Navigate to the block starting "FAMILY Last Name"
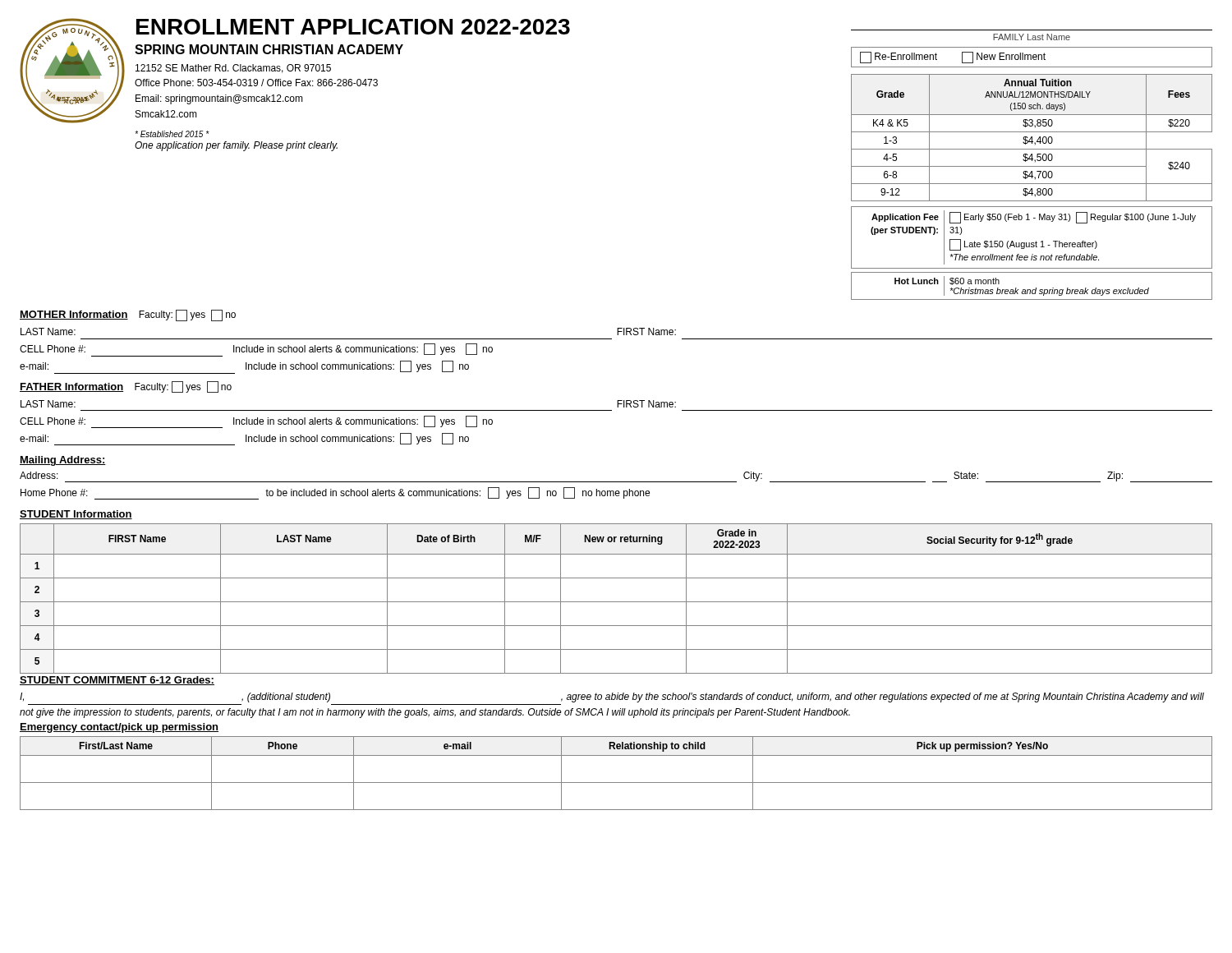Viewport: 1232px width, 953px height. pyautogui.click(x=1032, y=28)
